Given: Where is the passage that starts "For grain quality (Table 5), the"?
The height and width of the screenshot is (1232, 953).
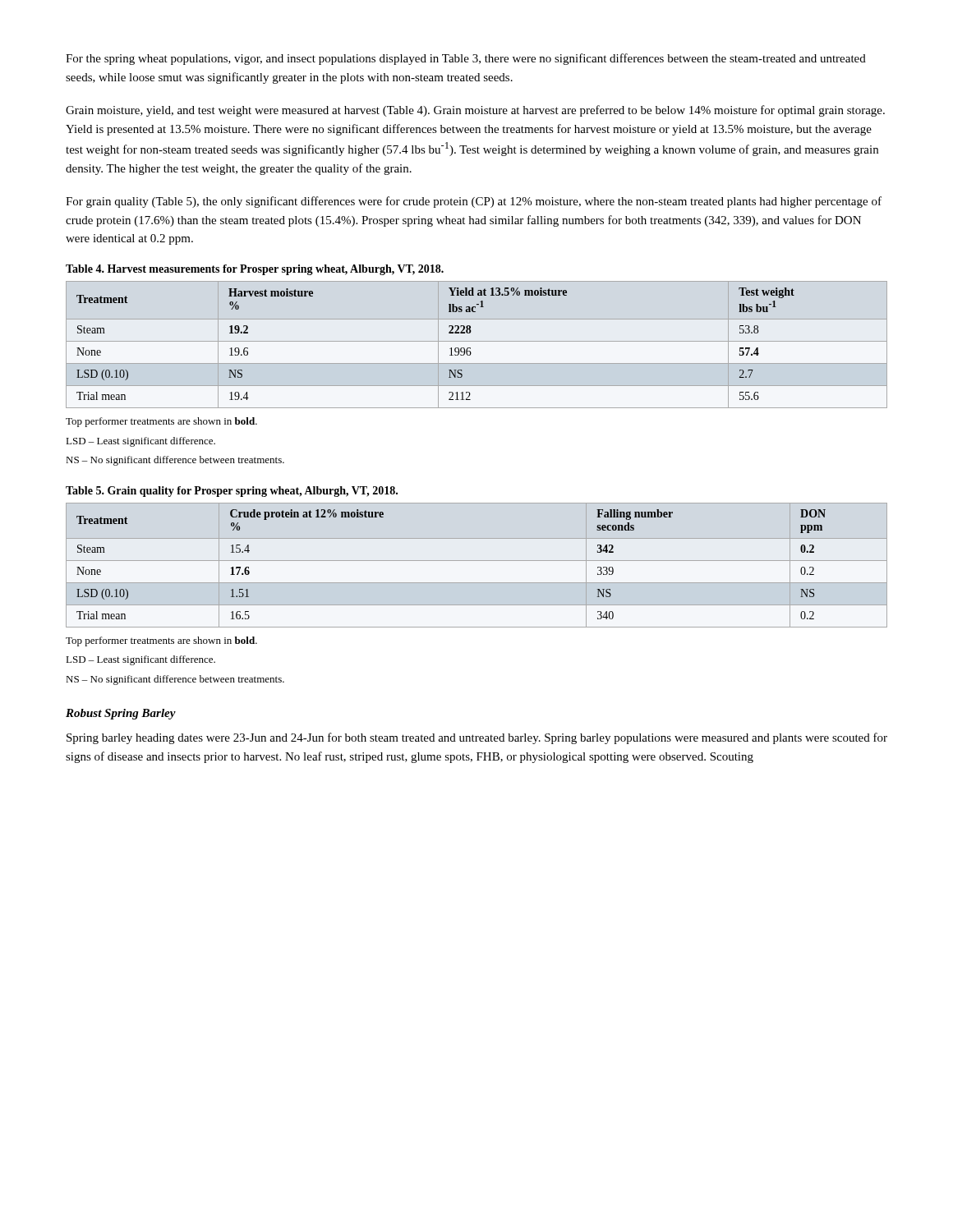Looking at the screenshot, I should pos(474,220).
